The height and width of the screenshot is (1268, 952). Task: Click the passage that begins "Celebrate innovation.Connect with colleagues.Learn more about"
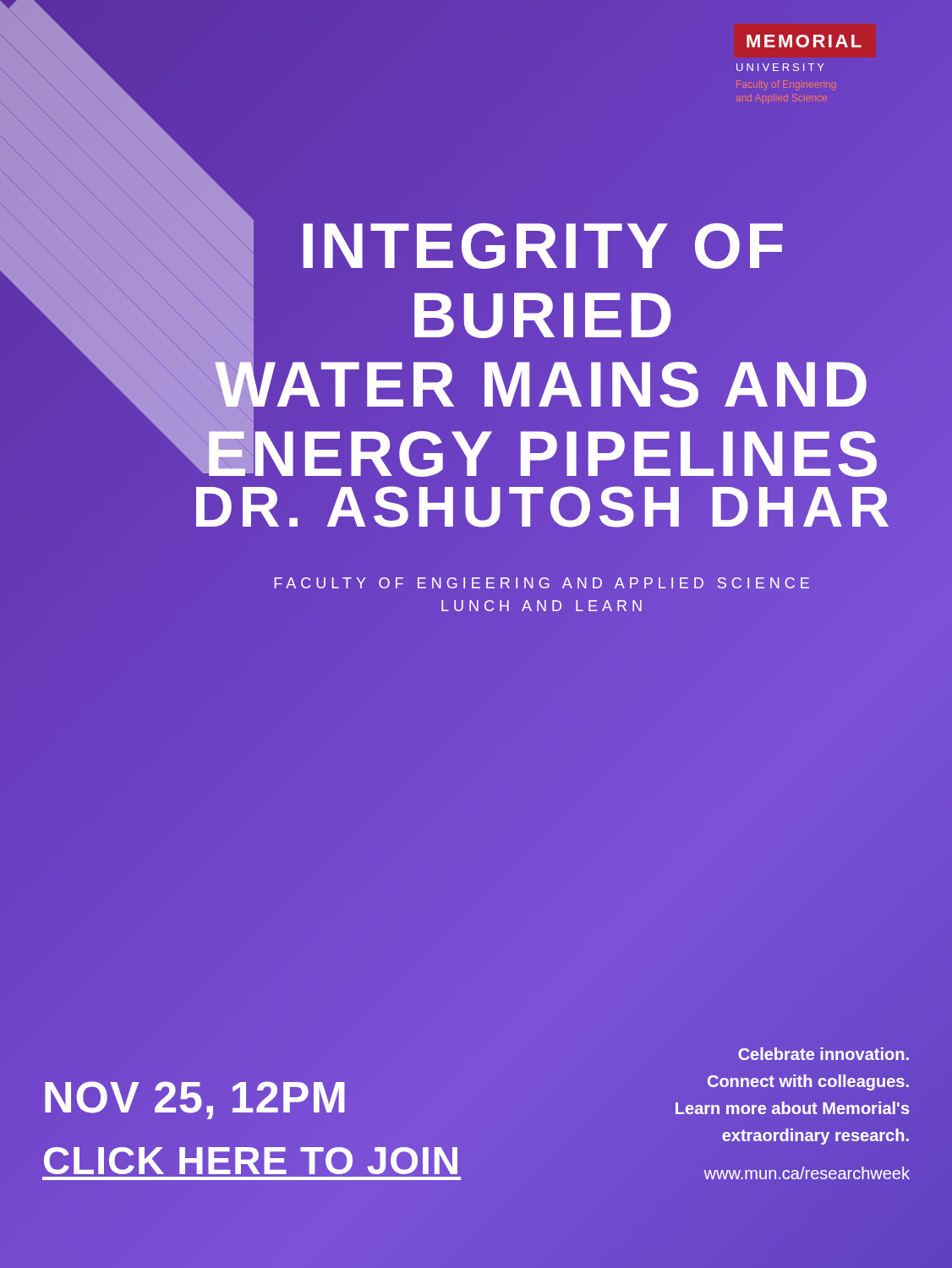tap(753, 1095)
